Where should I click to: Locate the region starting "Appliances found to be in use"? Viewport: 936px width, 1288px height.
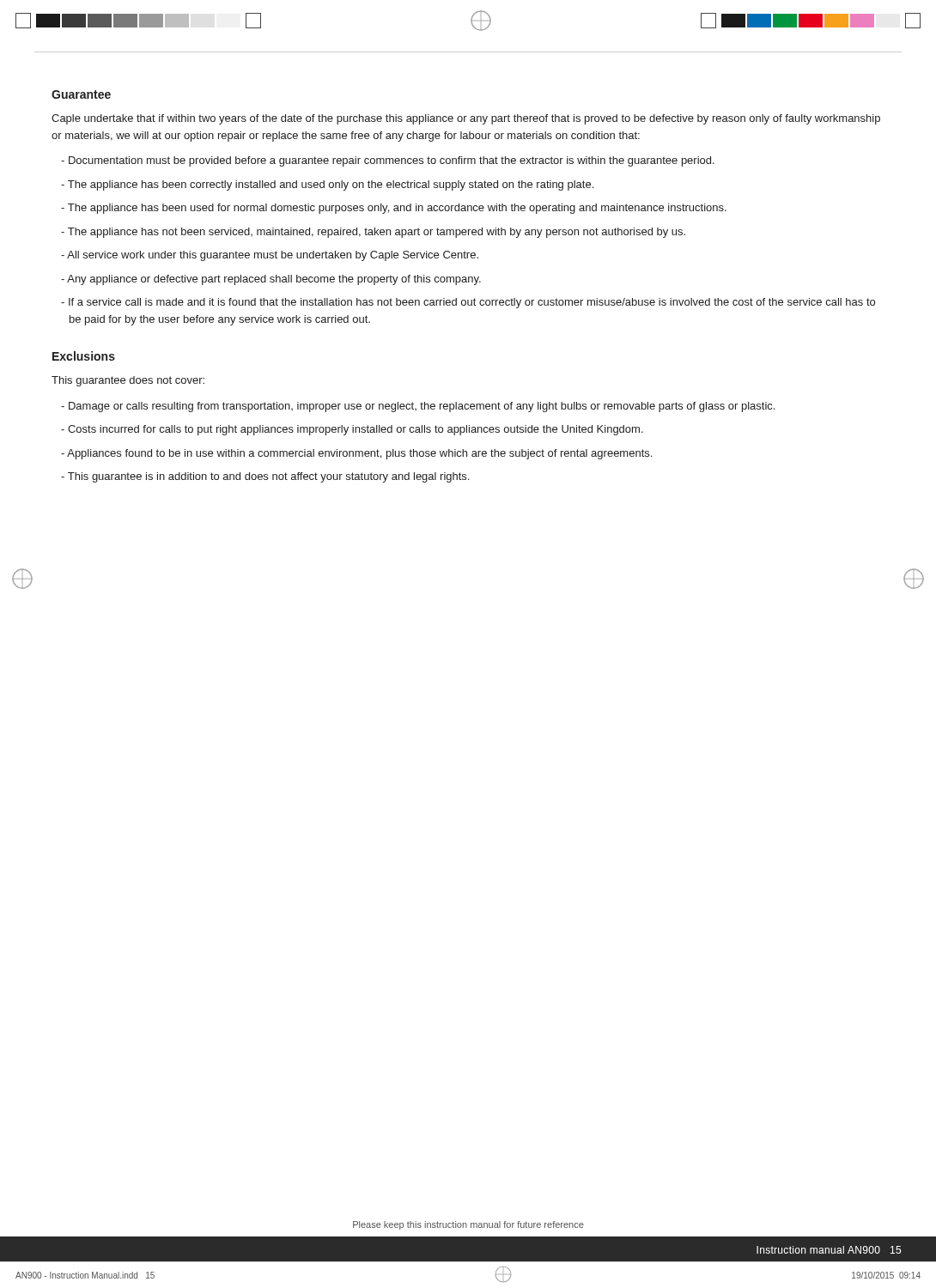coord(357,452)
